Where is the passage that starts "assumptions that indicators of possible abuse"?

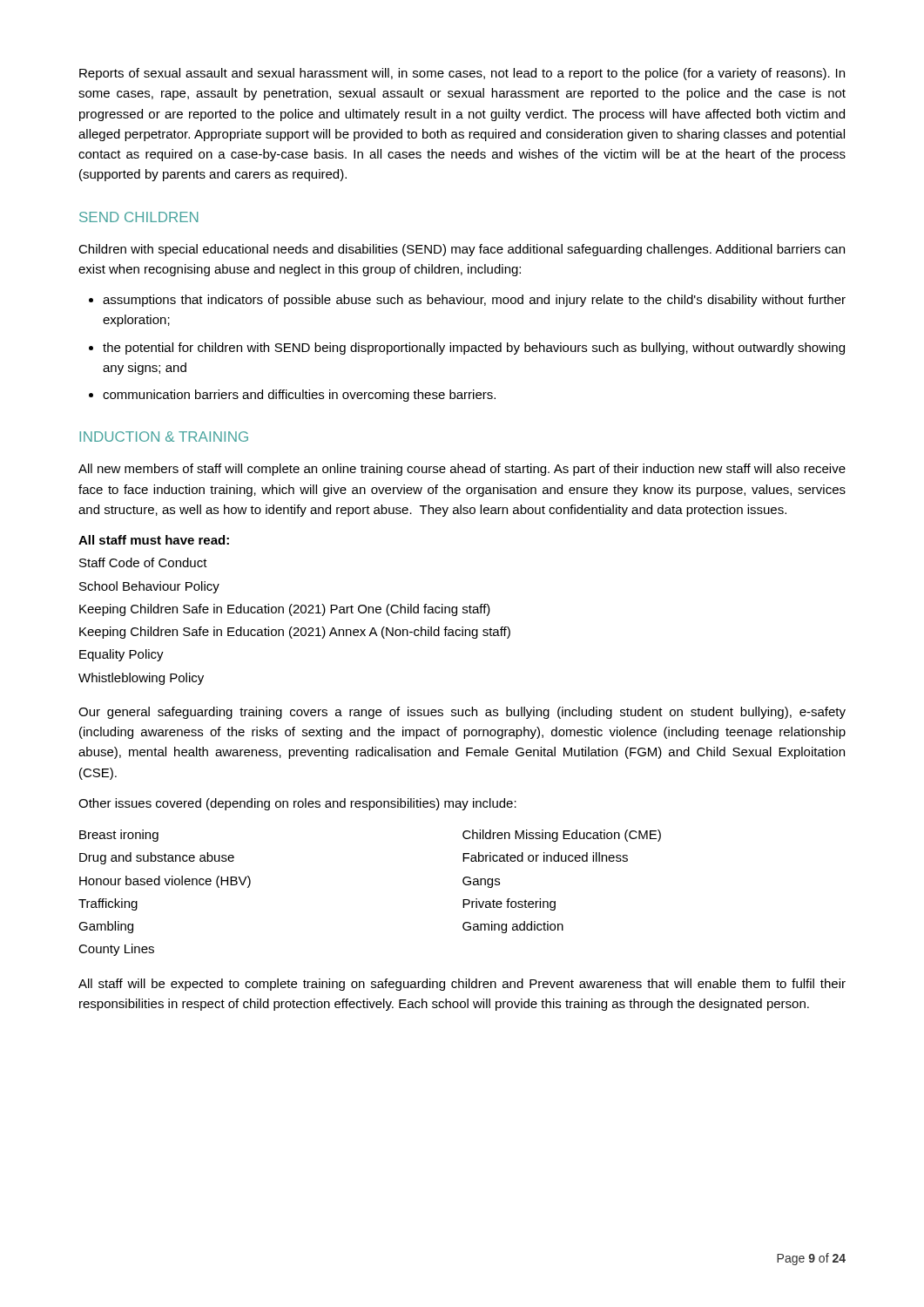coord(462,309)
